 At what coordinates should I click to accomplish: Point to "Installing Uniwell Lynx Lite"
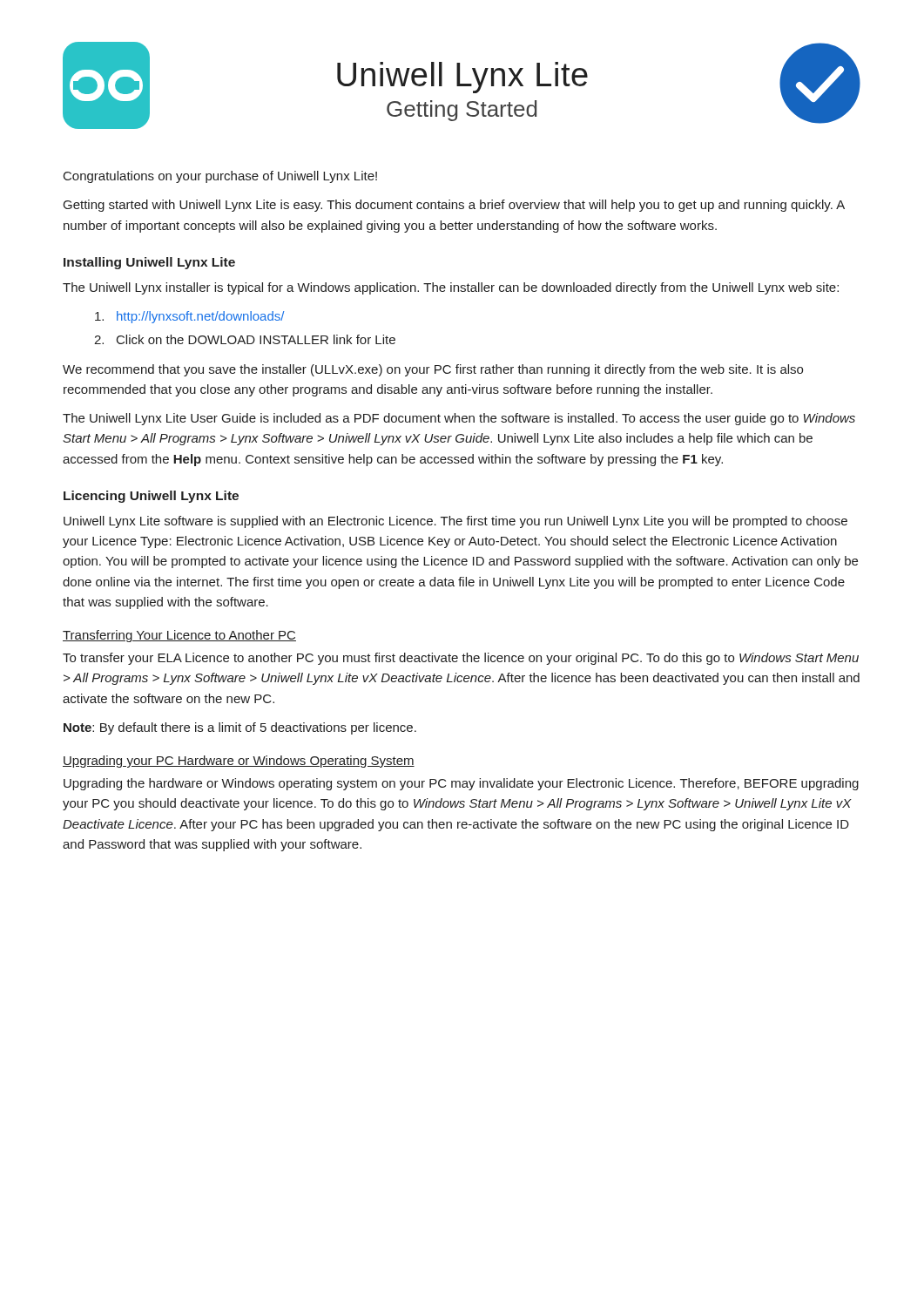click(149, 262)
